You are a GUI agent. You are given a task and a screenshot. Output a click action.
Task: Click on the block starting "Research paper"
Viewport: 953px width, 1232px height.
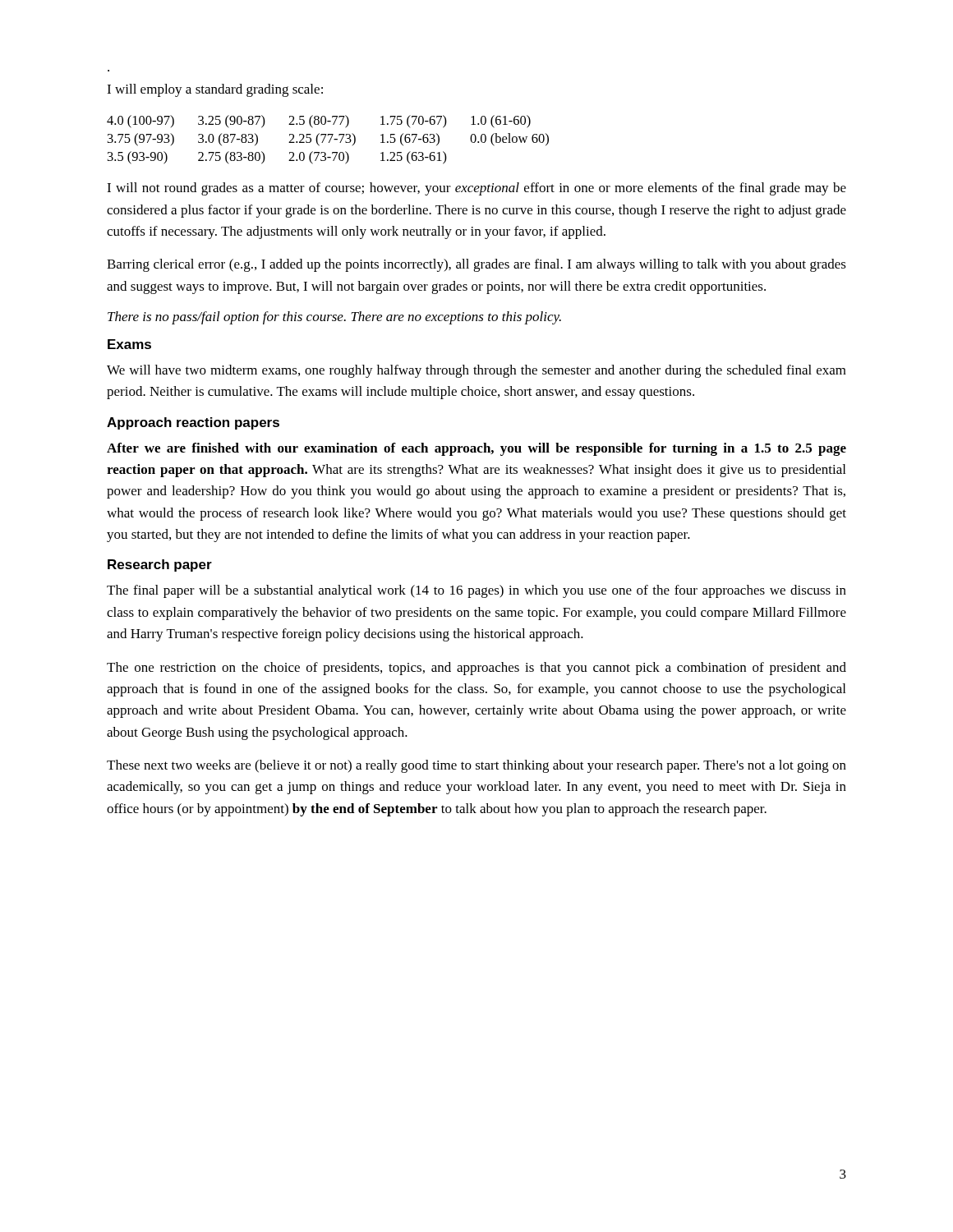point(159,565)
